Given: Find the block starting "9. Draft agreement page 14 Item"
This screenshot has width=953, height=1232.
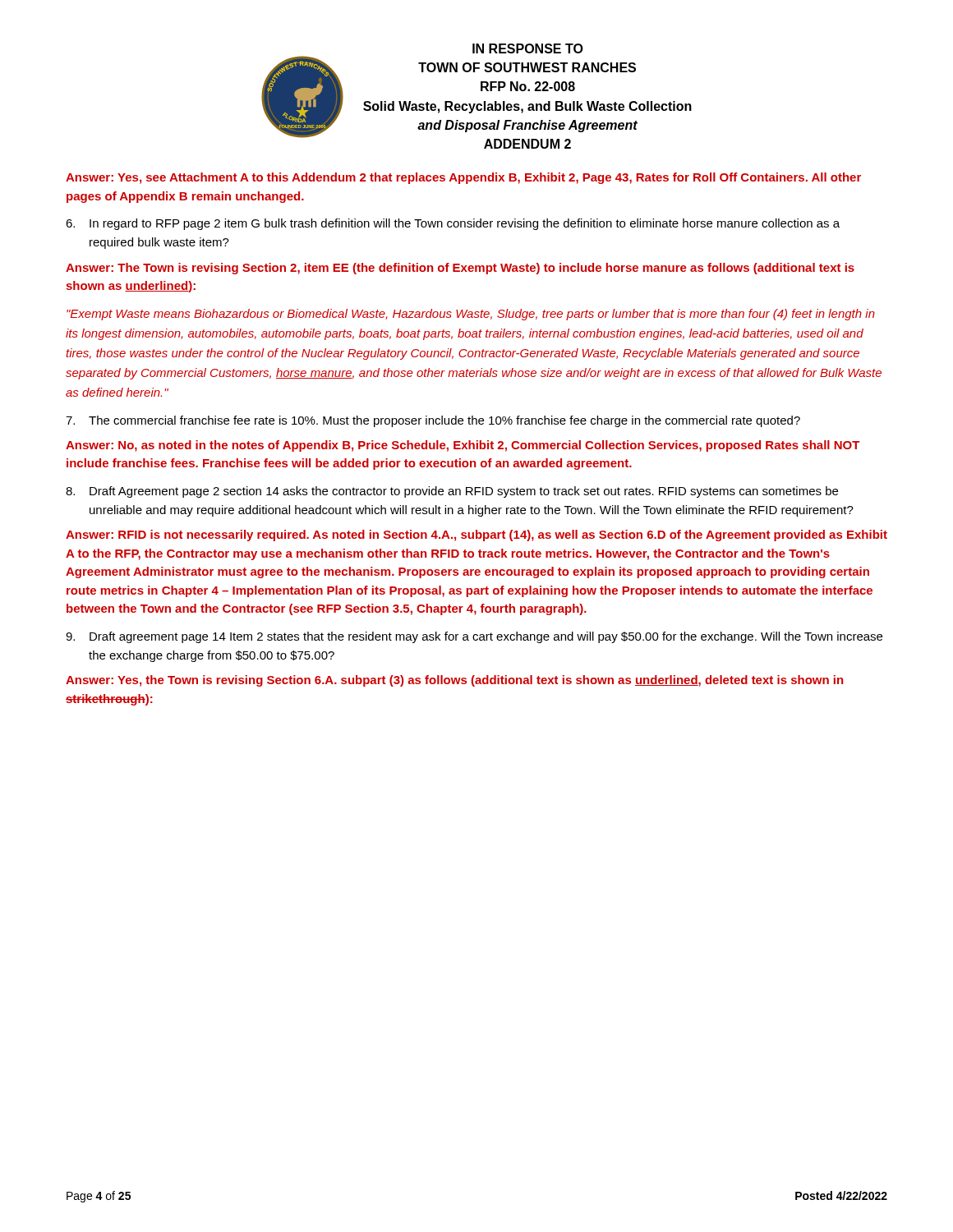Looking at the screenshot, I should pos(476,646).
